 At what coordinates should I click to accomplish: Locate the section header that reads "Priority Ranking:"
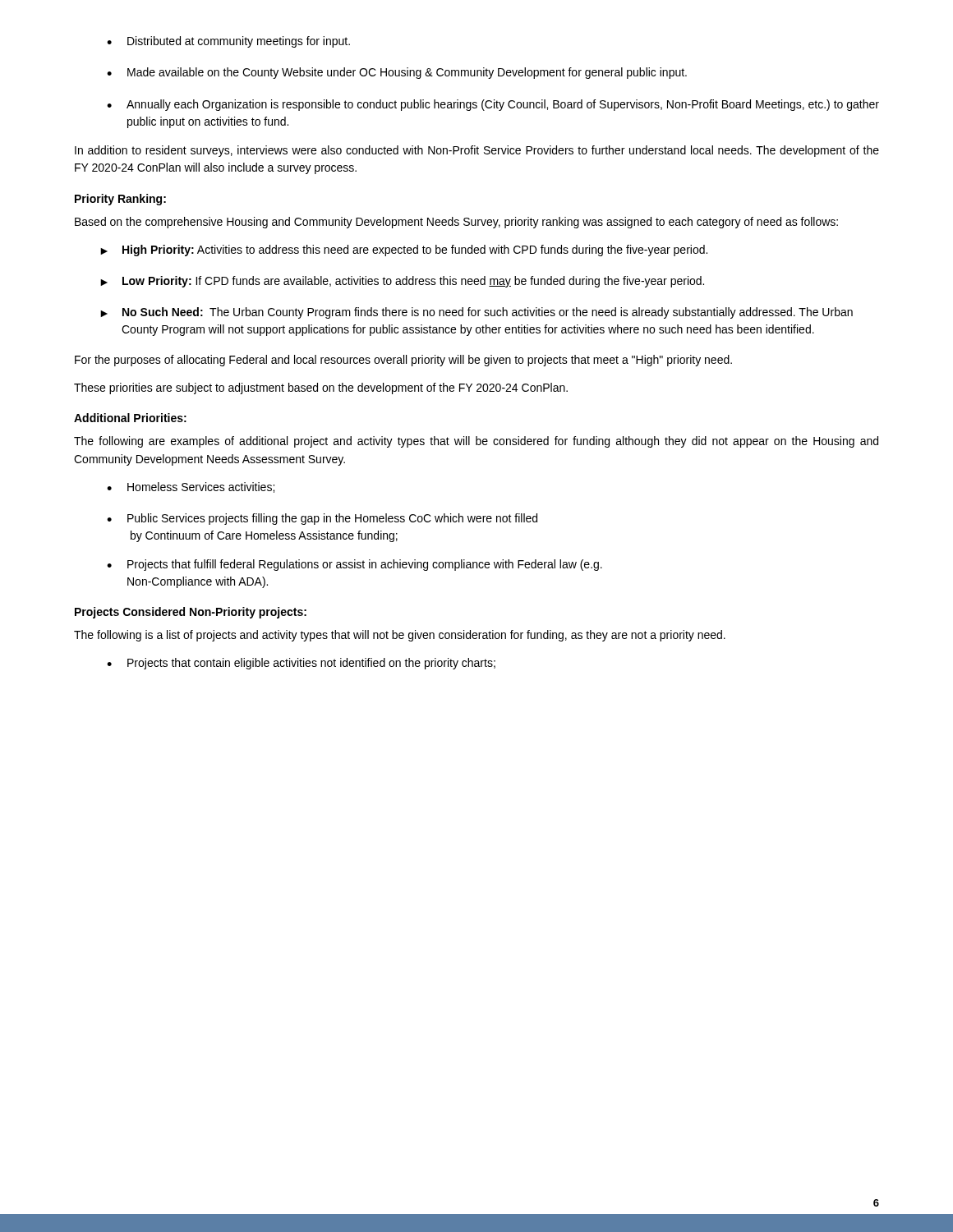point(120,199)
